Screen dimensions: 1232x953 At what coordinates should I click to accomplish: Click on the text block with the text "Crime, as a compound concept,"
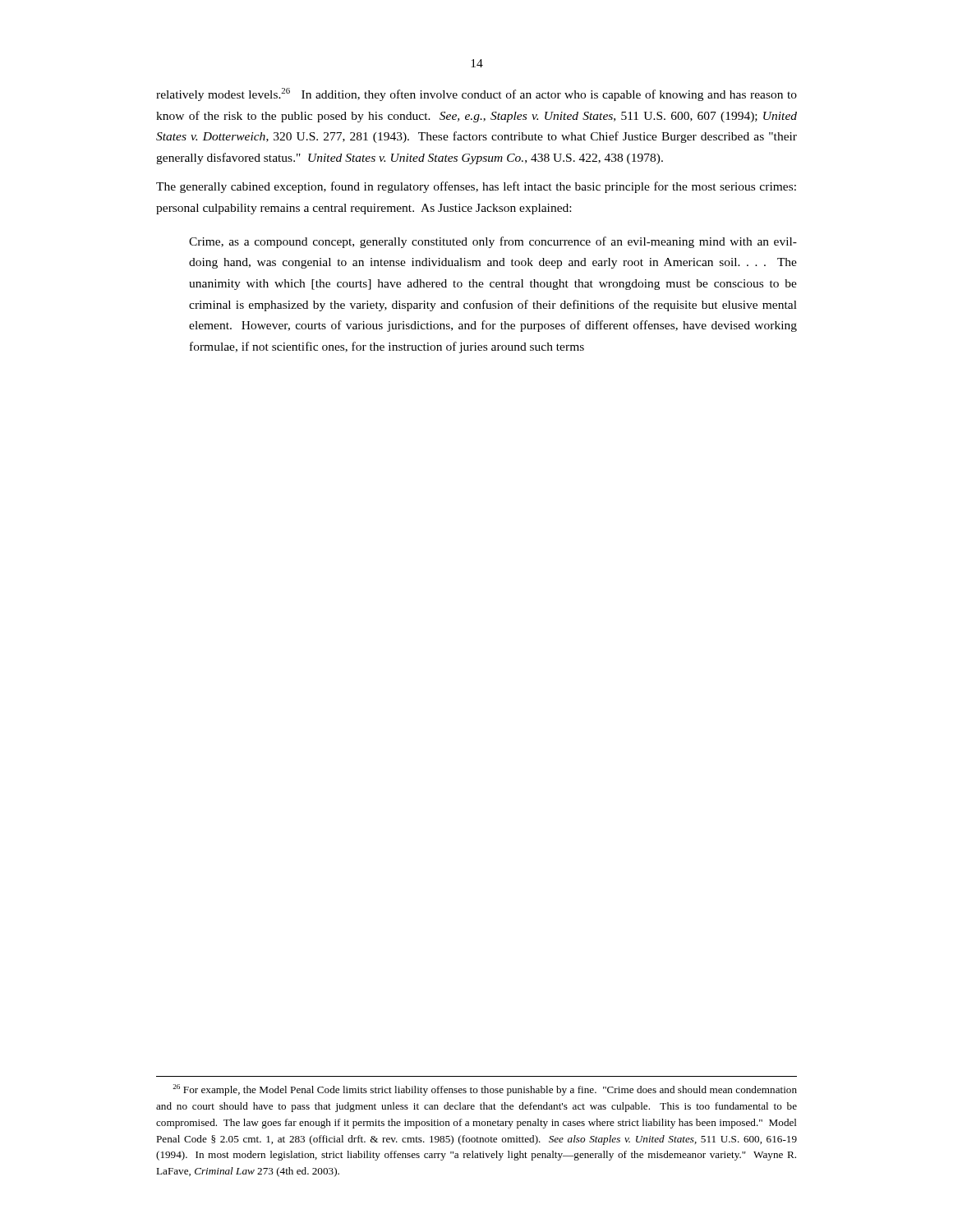point(493,294)
